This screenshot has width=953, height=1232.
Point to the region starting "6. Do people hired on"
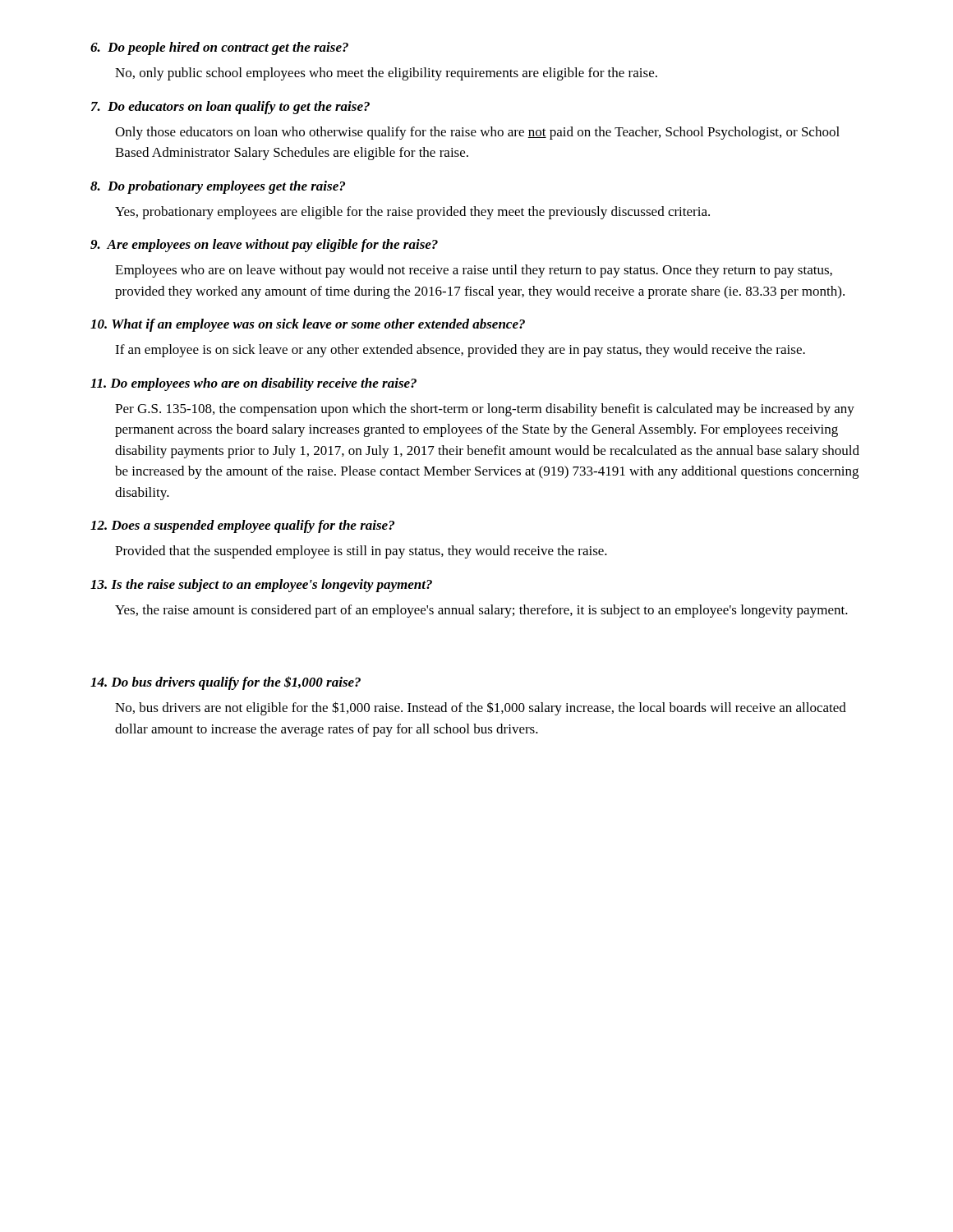point(476,61)
